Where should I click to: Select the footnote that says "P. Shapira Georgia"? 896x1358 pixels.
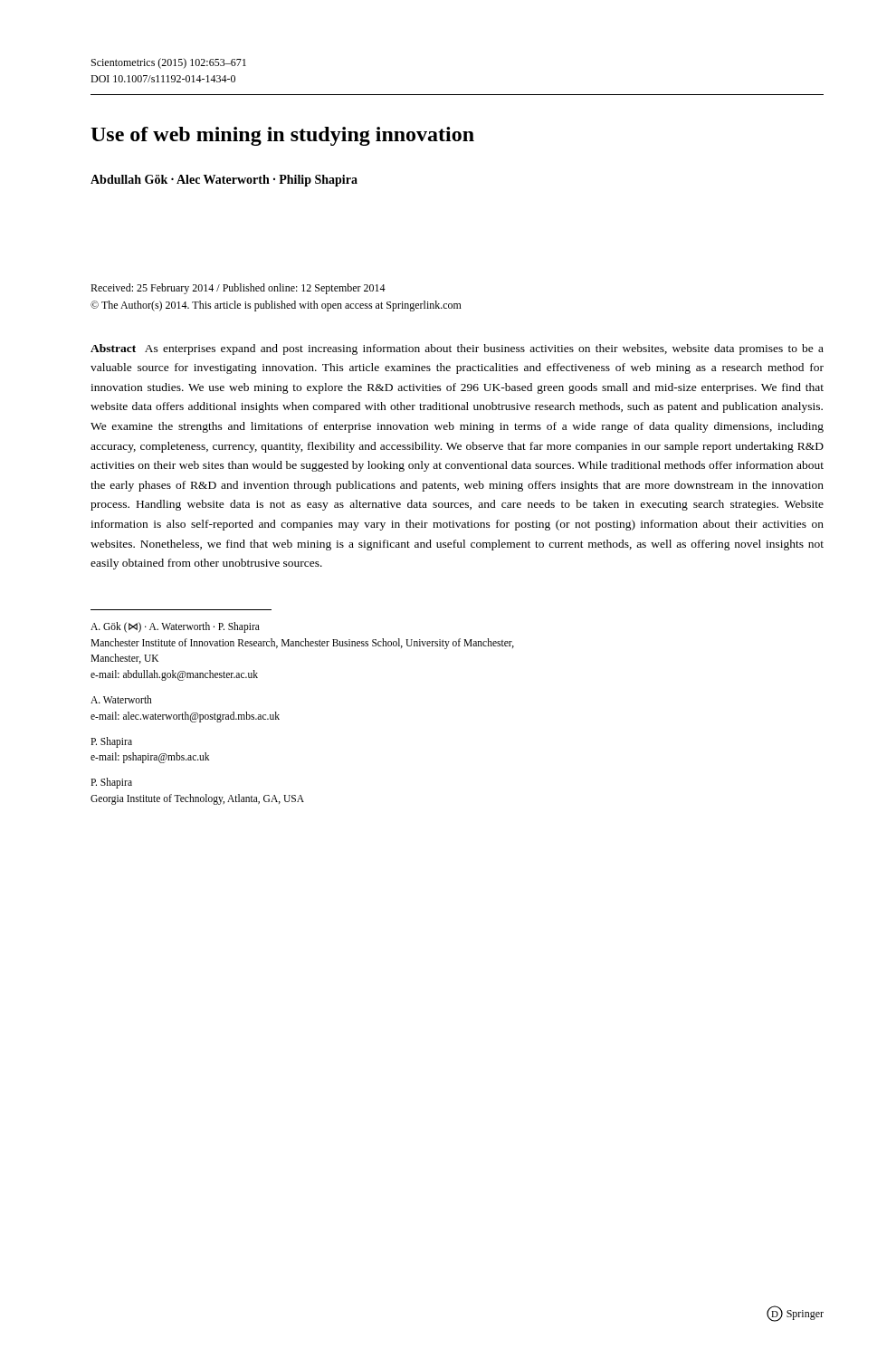tap(197, 790)
